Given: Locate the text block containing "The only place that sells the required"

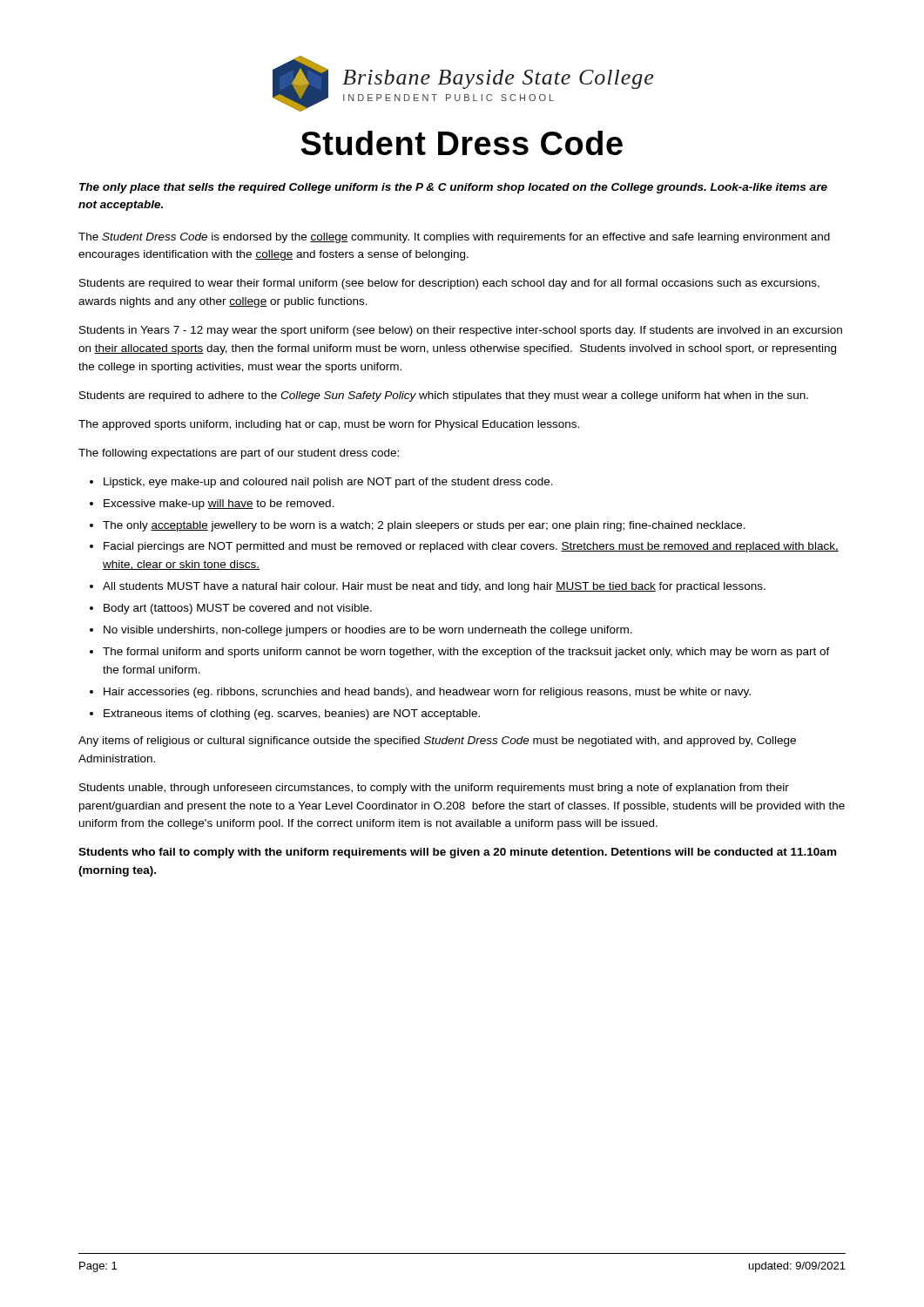Looking at the screenshot, I should point(453,196).
